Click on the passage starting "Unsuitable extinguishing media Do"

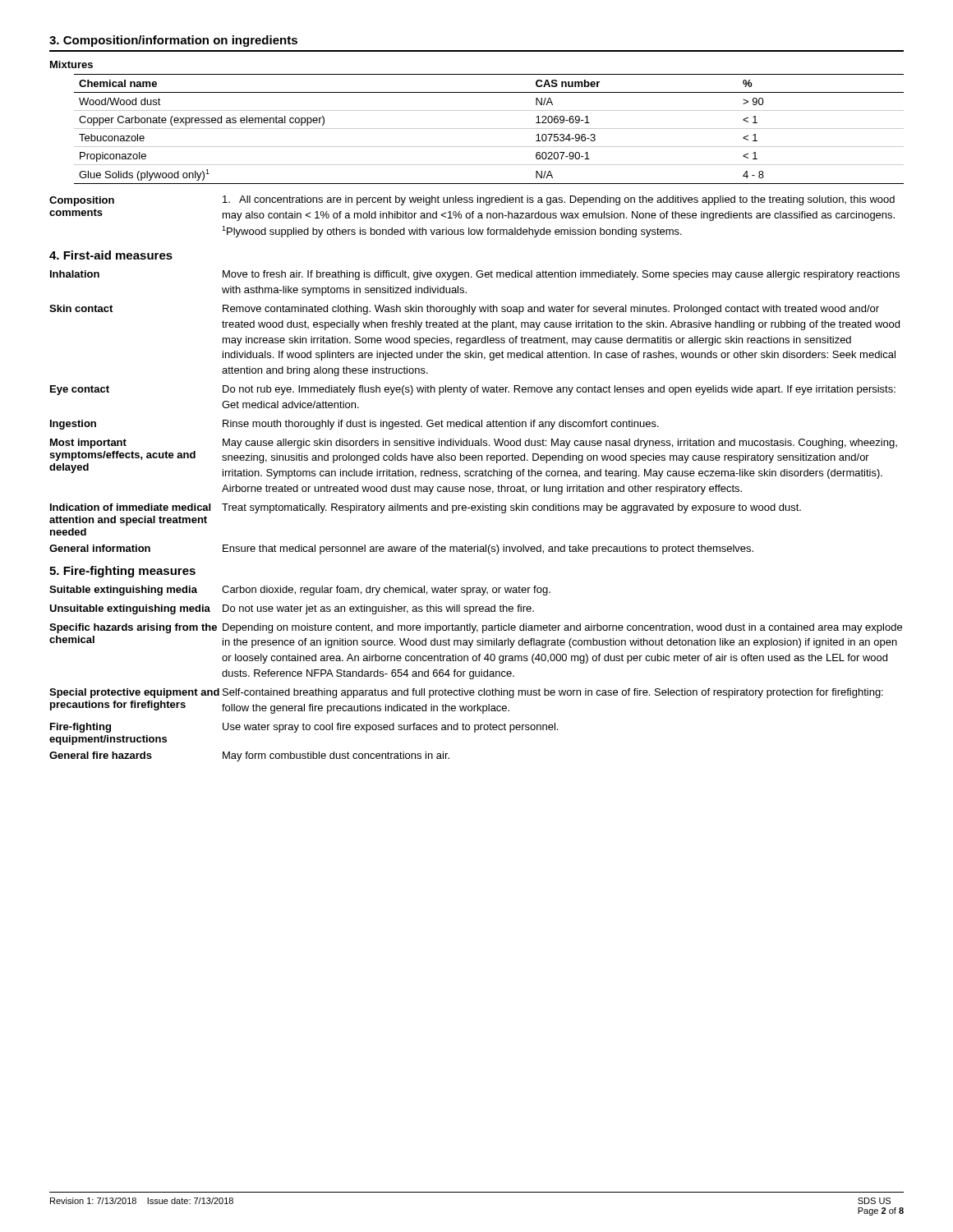476,609
